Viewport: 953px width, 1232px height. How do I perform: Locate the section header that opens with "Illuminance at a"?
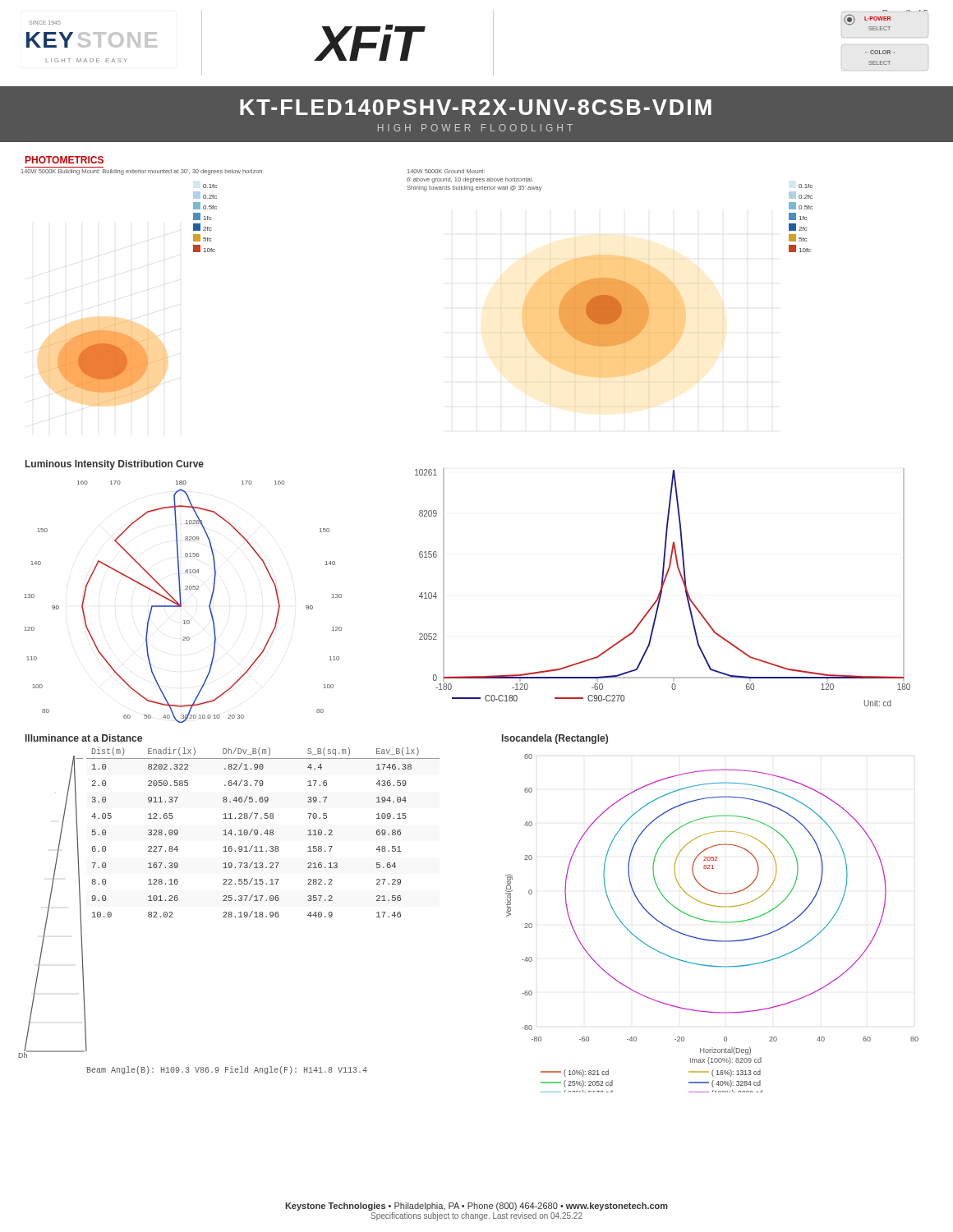[84, 738]
